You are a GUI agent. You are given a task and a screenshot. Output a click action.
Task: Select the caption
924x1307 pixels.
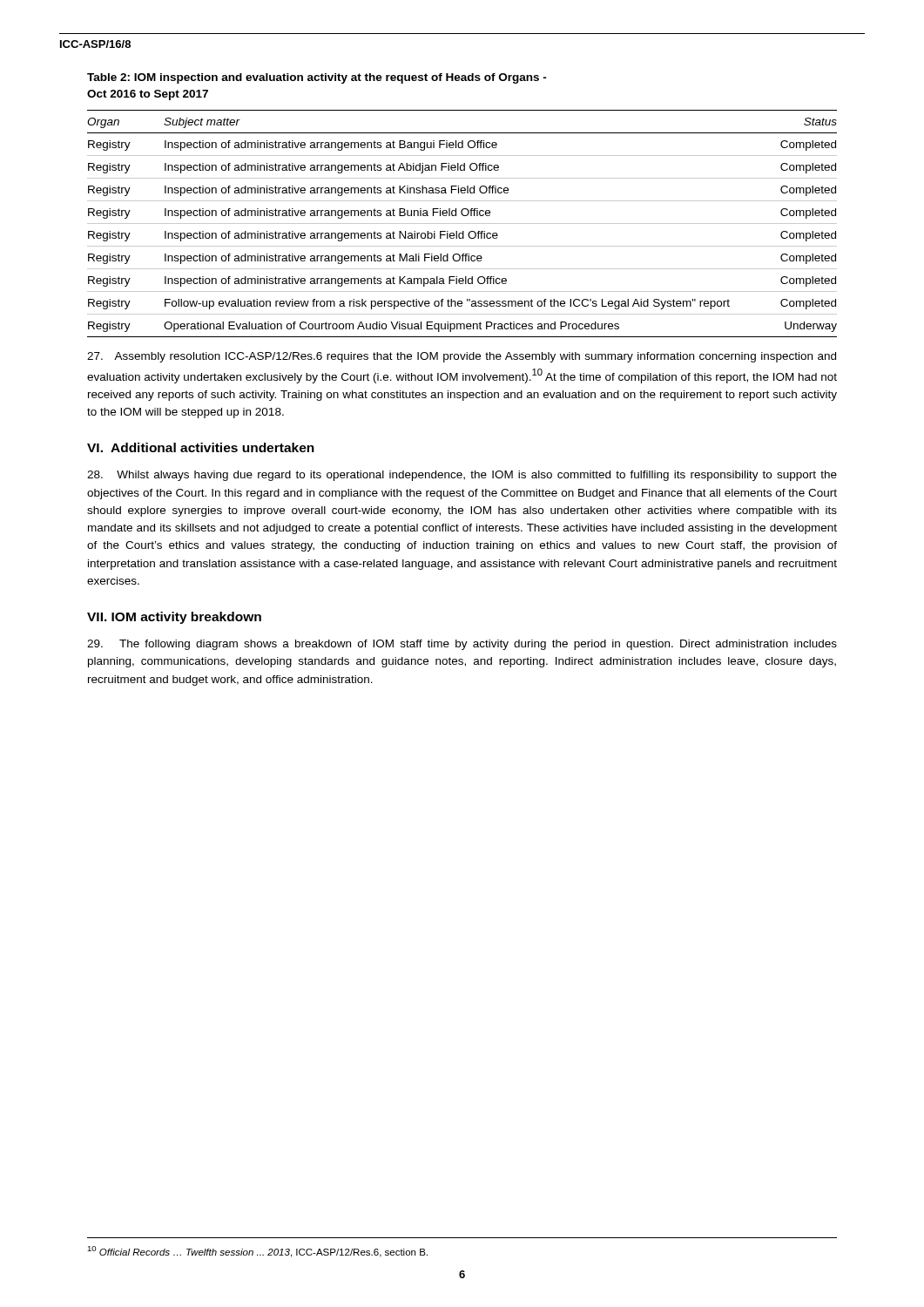(x=317, y=85)
